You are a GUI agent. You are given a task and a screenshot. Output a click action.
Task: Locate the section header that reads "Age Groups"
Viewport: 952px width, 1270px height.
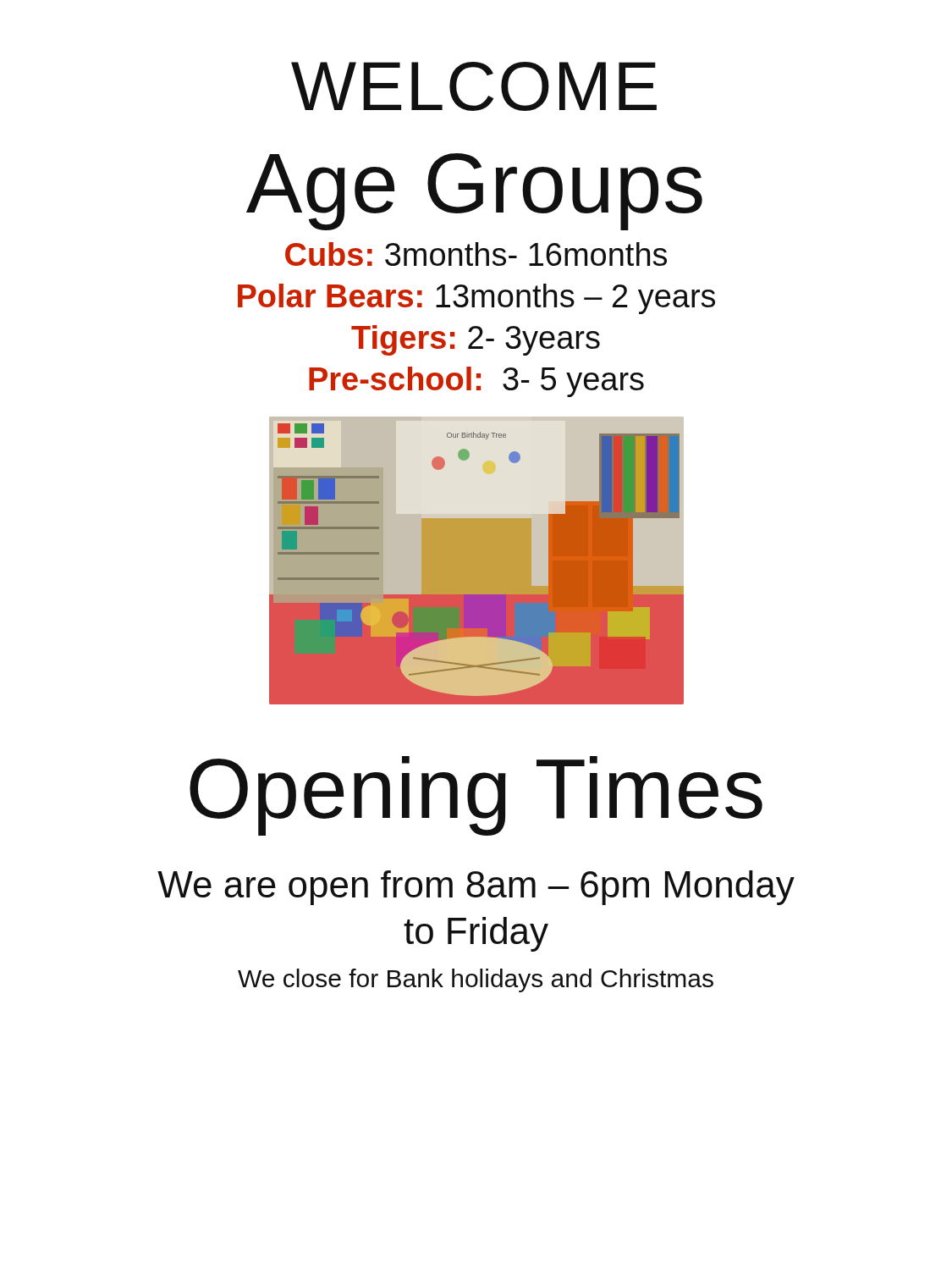click(x=476, y=179)
